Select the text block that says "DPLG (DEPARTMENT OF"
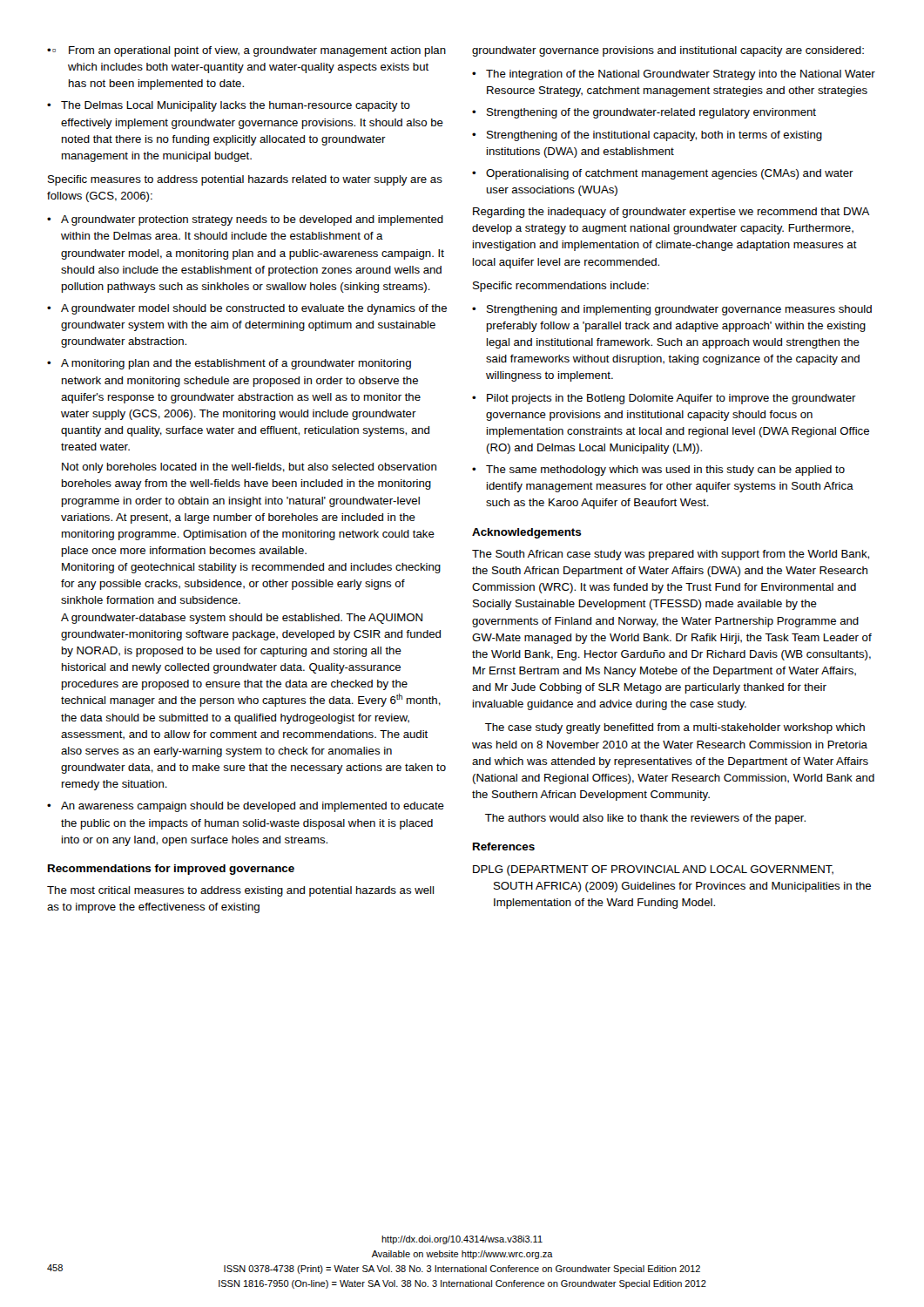Image resolution: width=924 pixels, height=1307 pixels. (x=674, y=886)
